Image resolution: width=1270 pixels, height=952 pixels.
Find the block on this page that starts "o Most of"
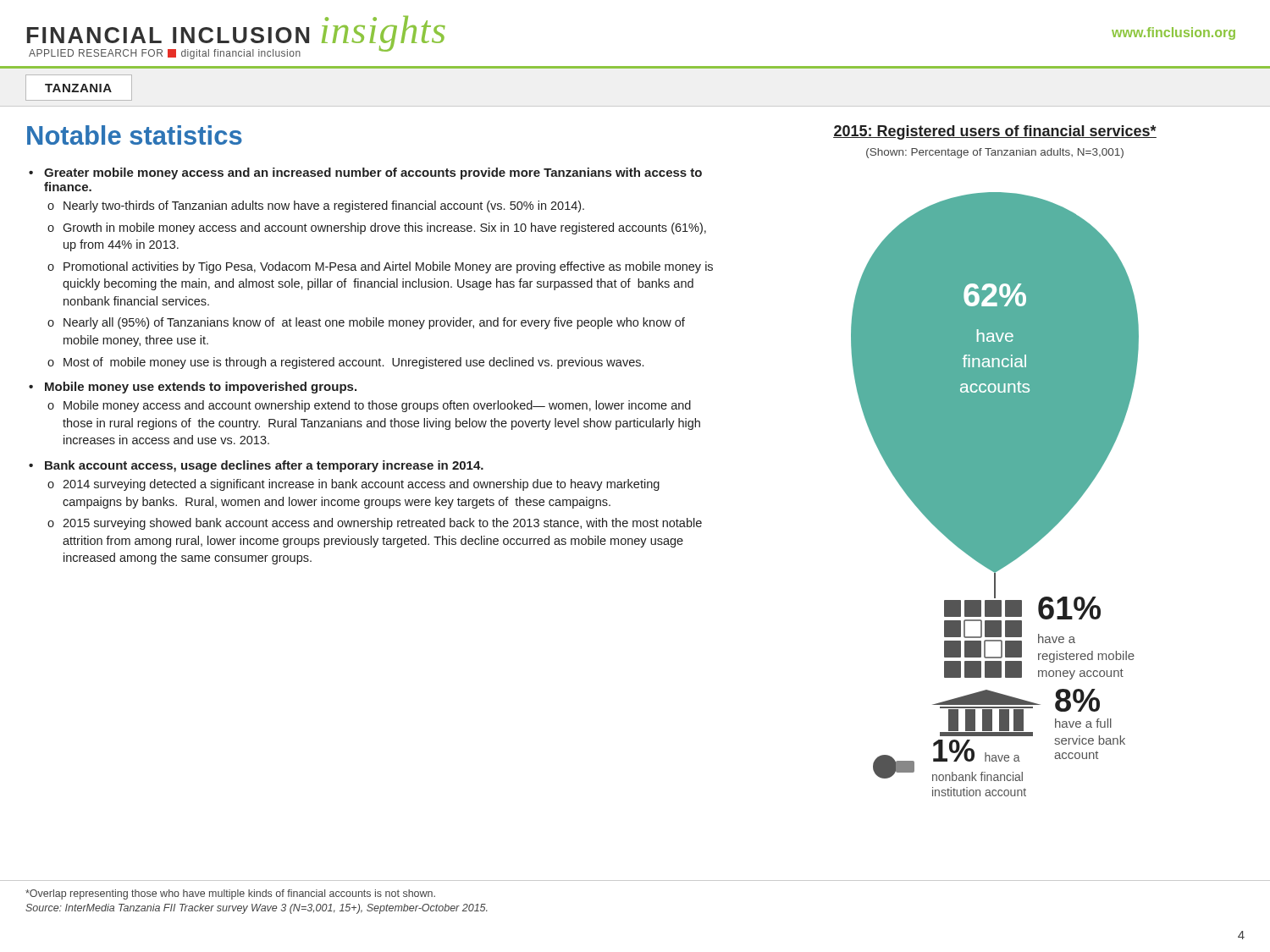coord(346,362)
